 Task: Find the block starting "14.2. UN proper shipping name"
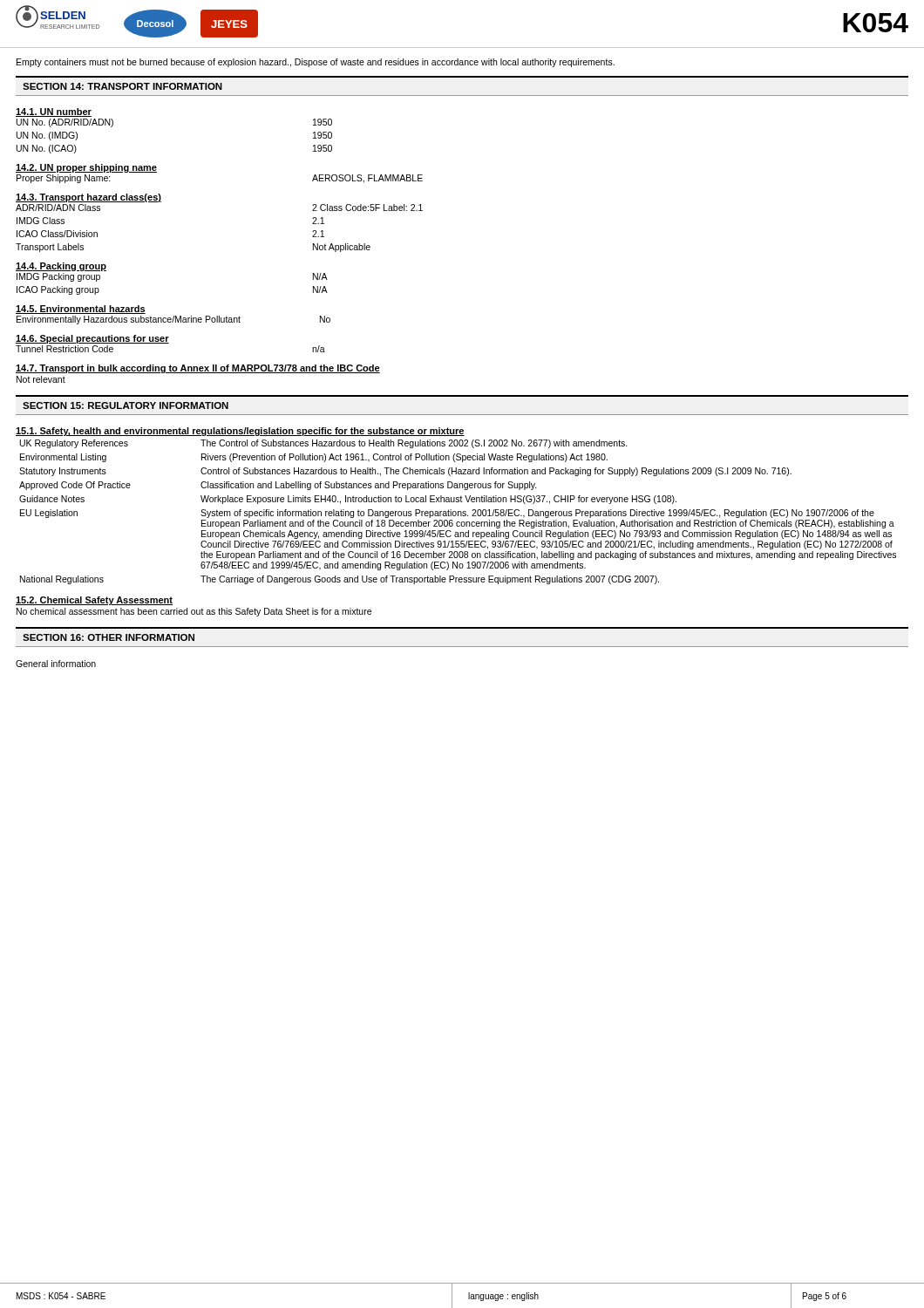[x=86, y=167]
